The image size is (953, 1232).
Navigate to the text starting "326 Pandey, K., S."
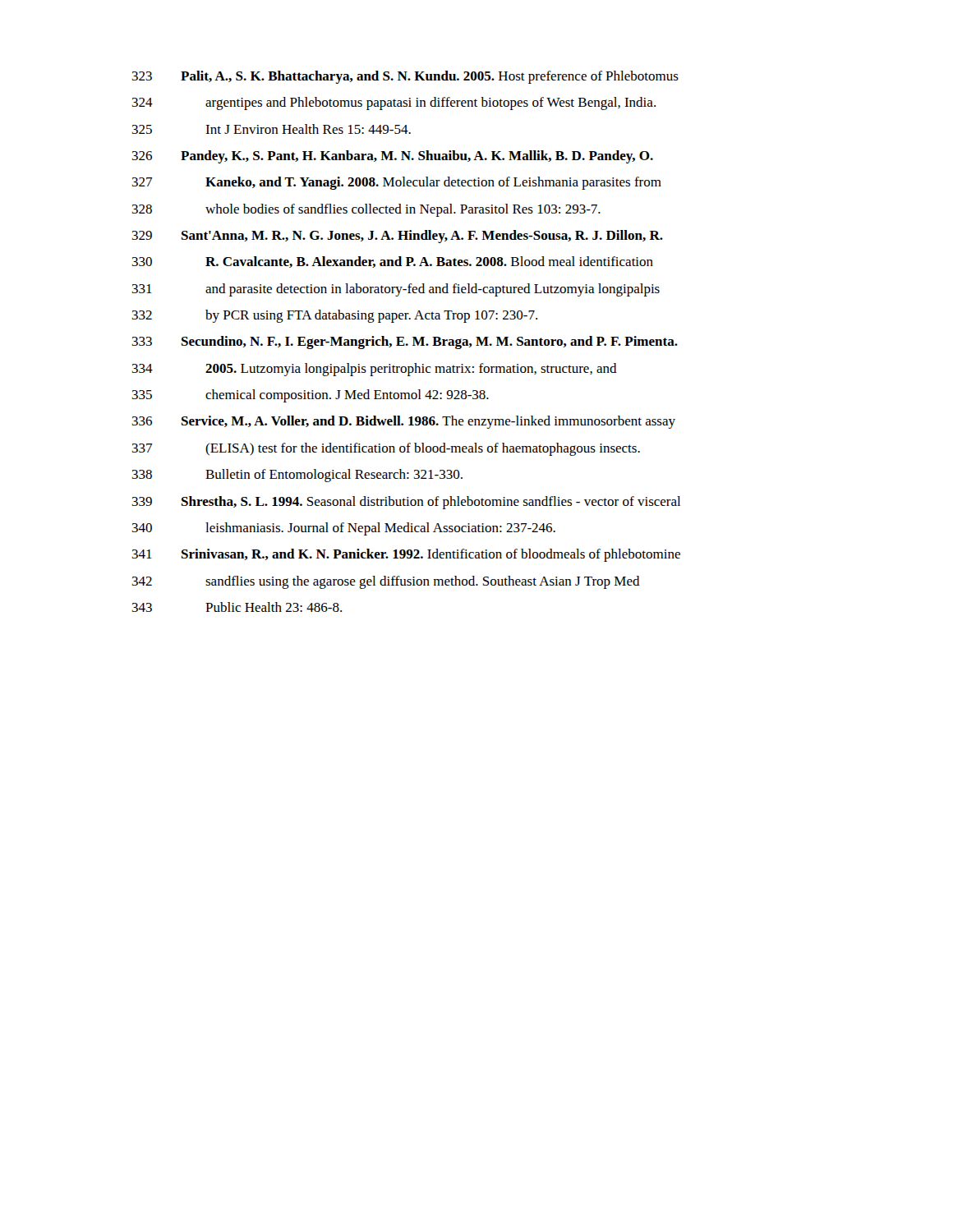[476, 156]
